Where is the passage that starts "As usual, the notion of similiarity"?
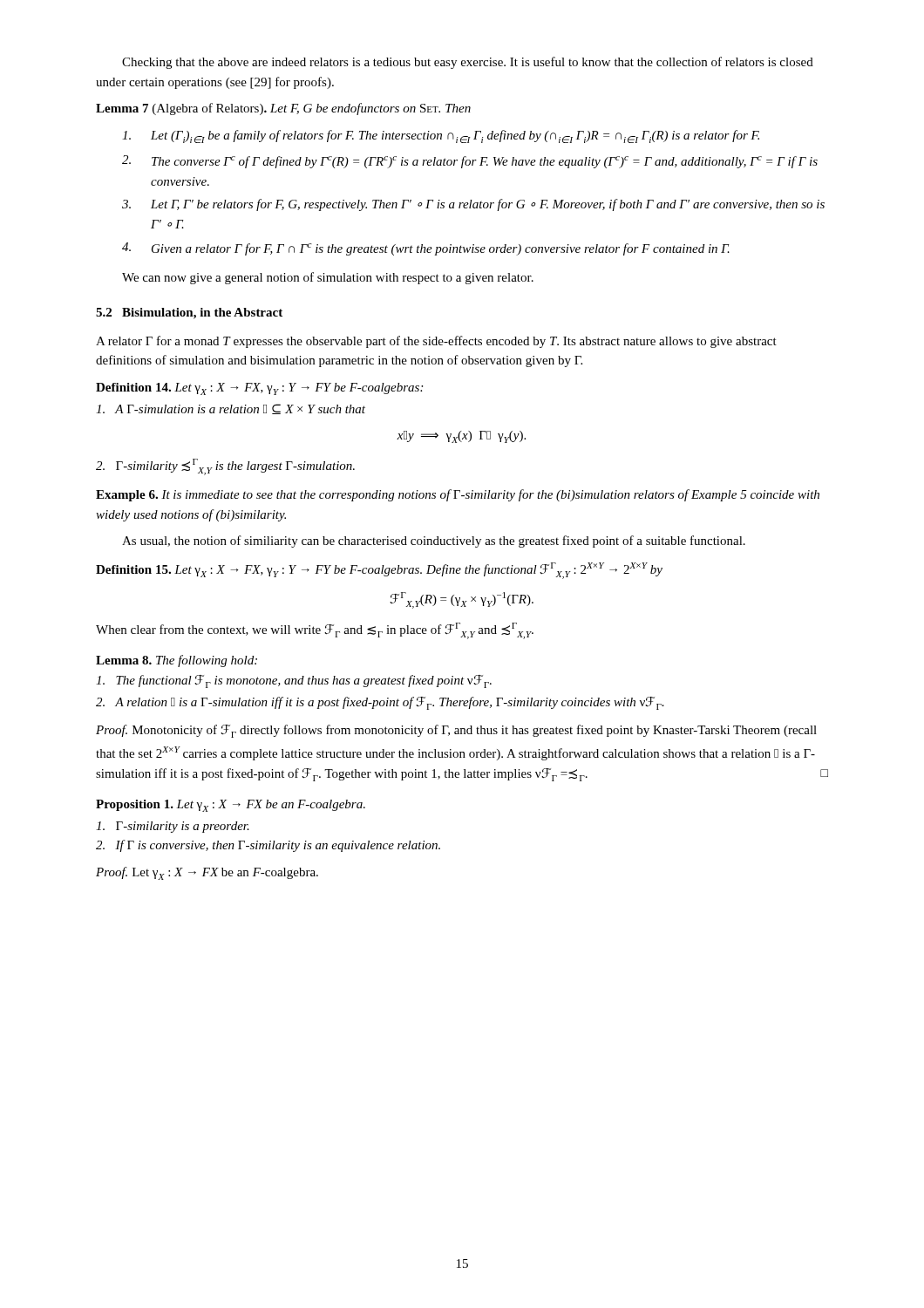The width and height of the screenshot is (924, 1308). pyautogui.click(x=462, y=541)
